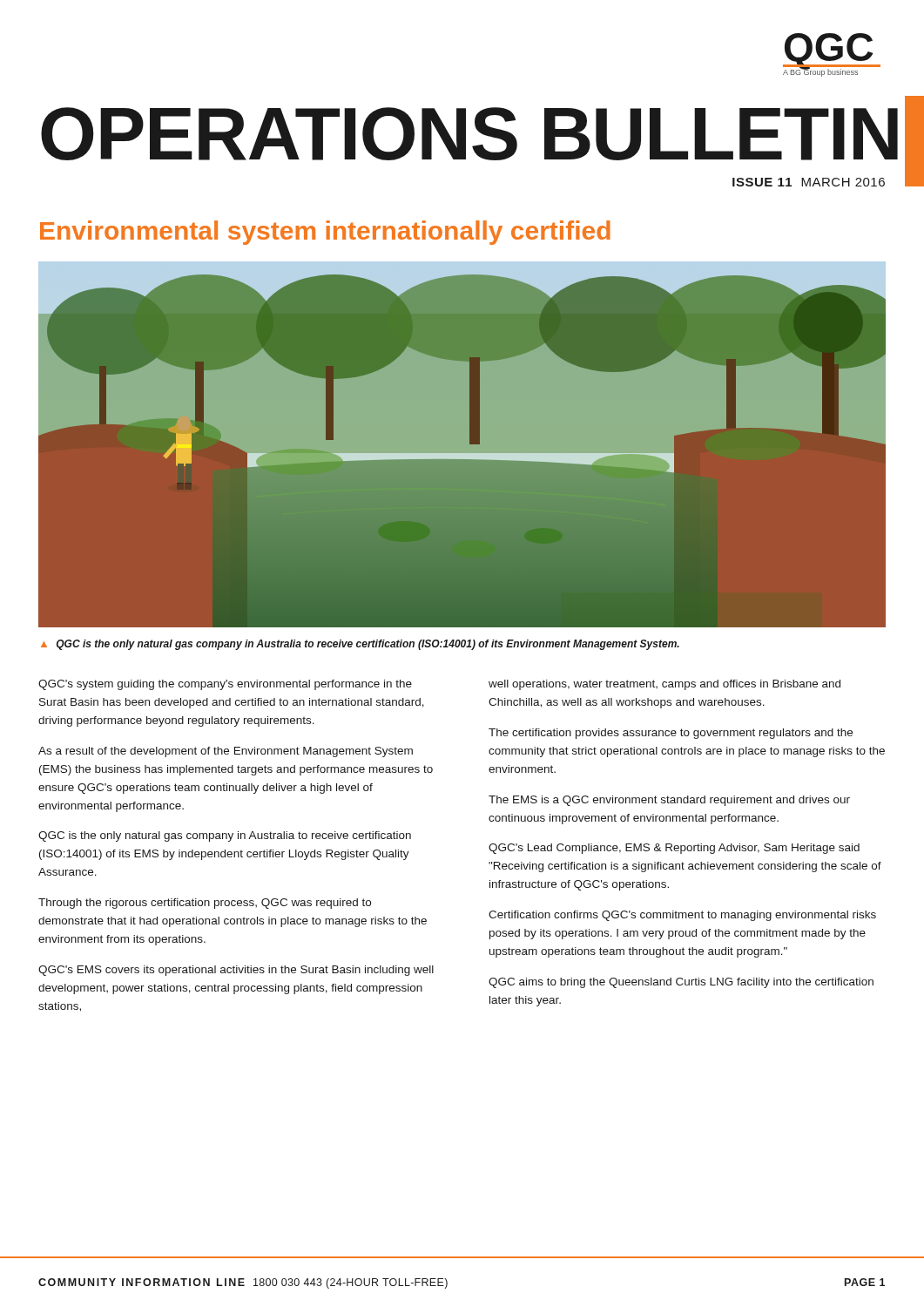Select the text block that reads "QGC is the"
The height and width of the screenshot is (1307, 924).
point(237,855)
